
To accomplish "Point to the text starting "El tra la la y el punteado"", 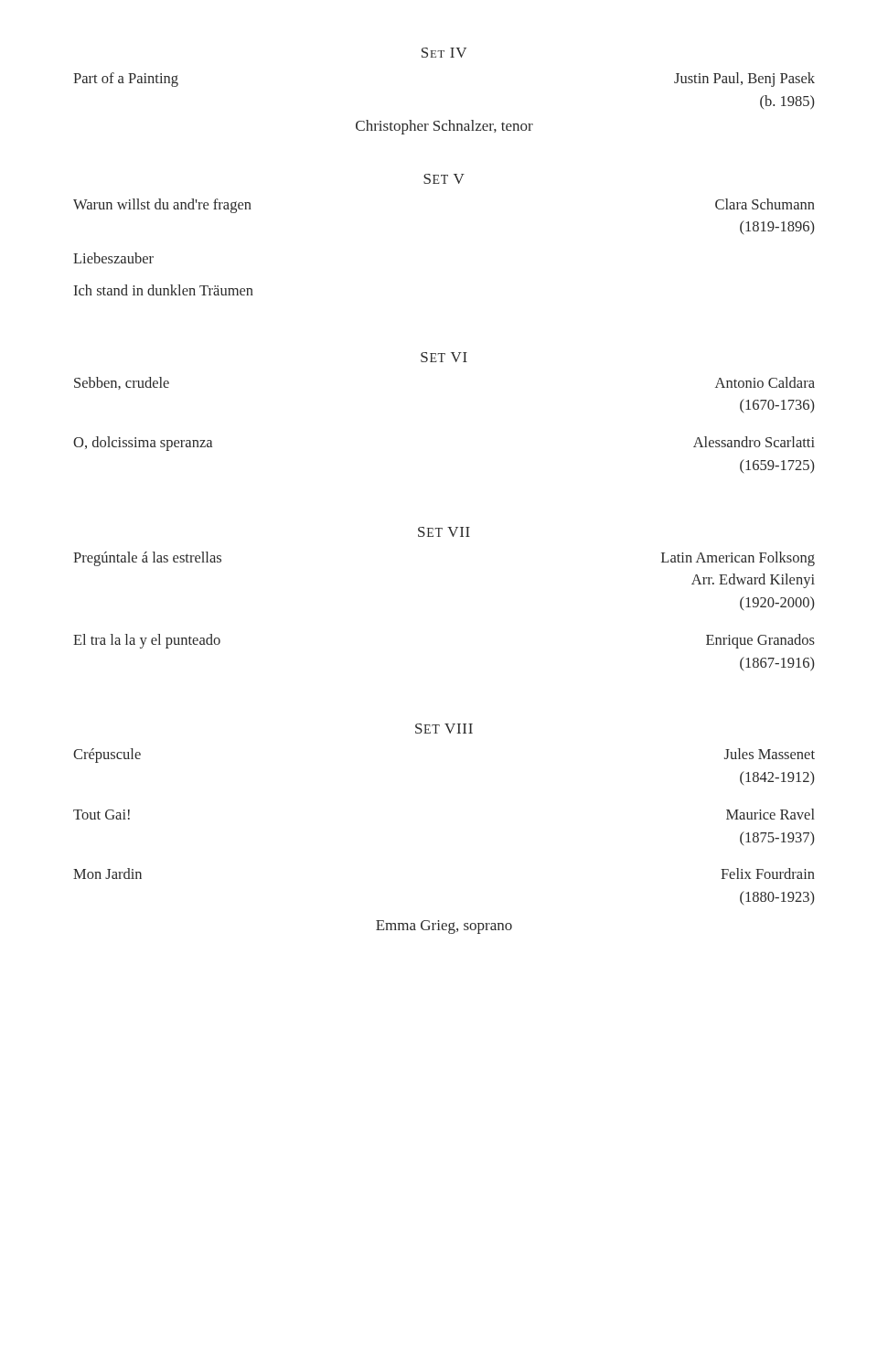I will coord(143,642).
